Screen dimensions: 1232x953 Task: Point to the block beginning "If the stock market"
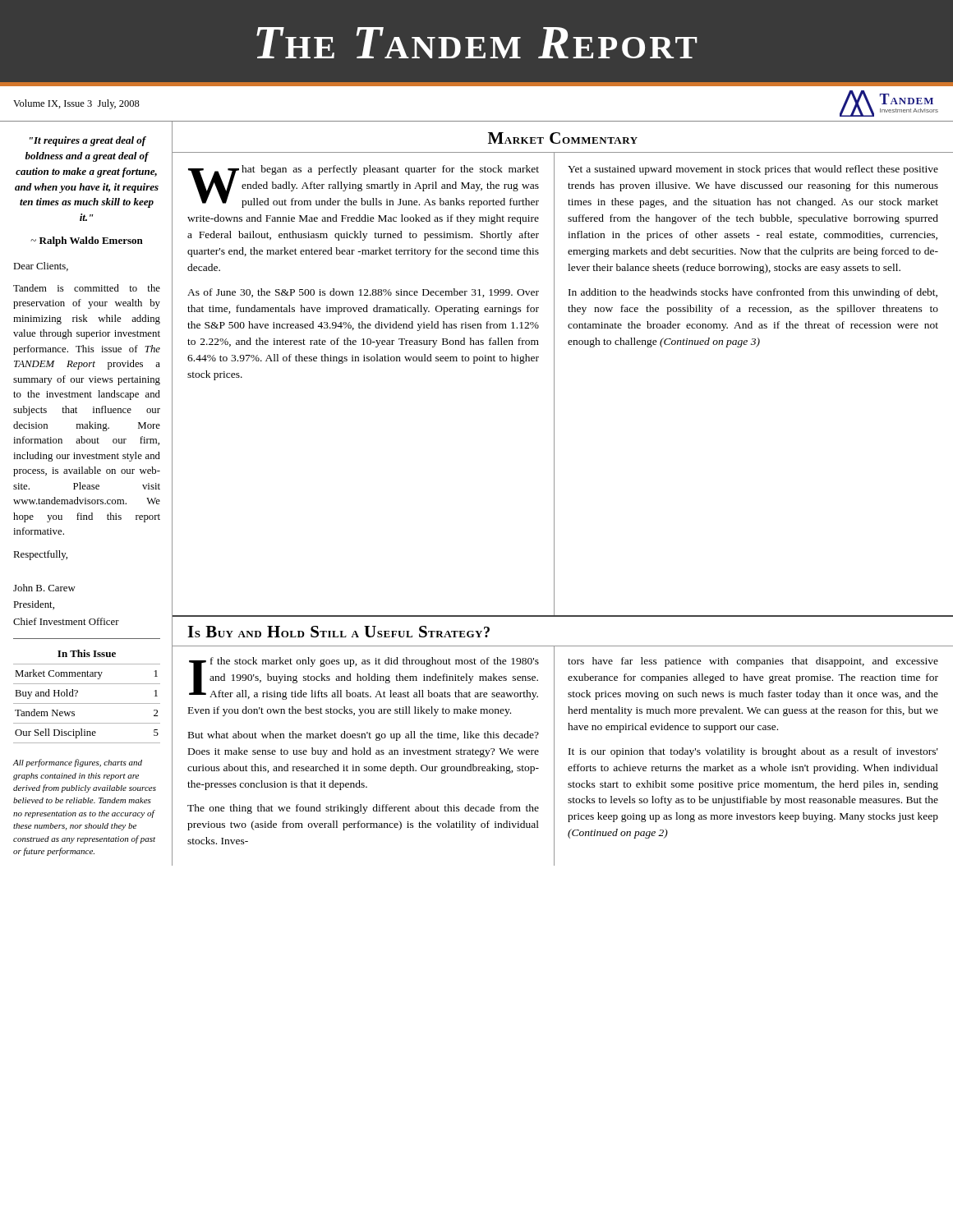point(363,684)
